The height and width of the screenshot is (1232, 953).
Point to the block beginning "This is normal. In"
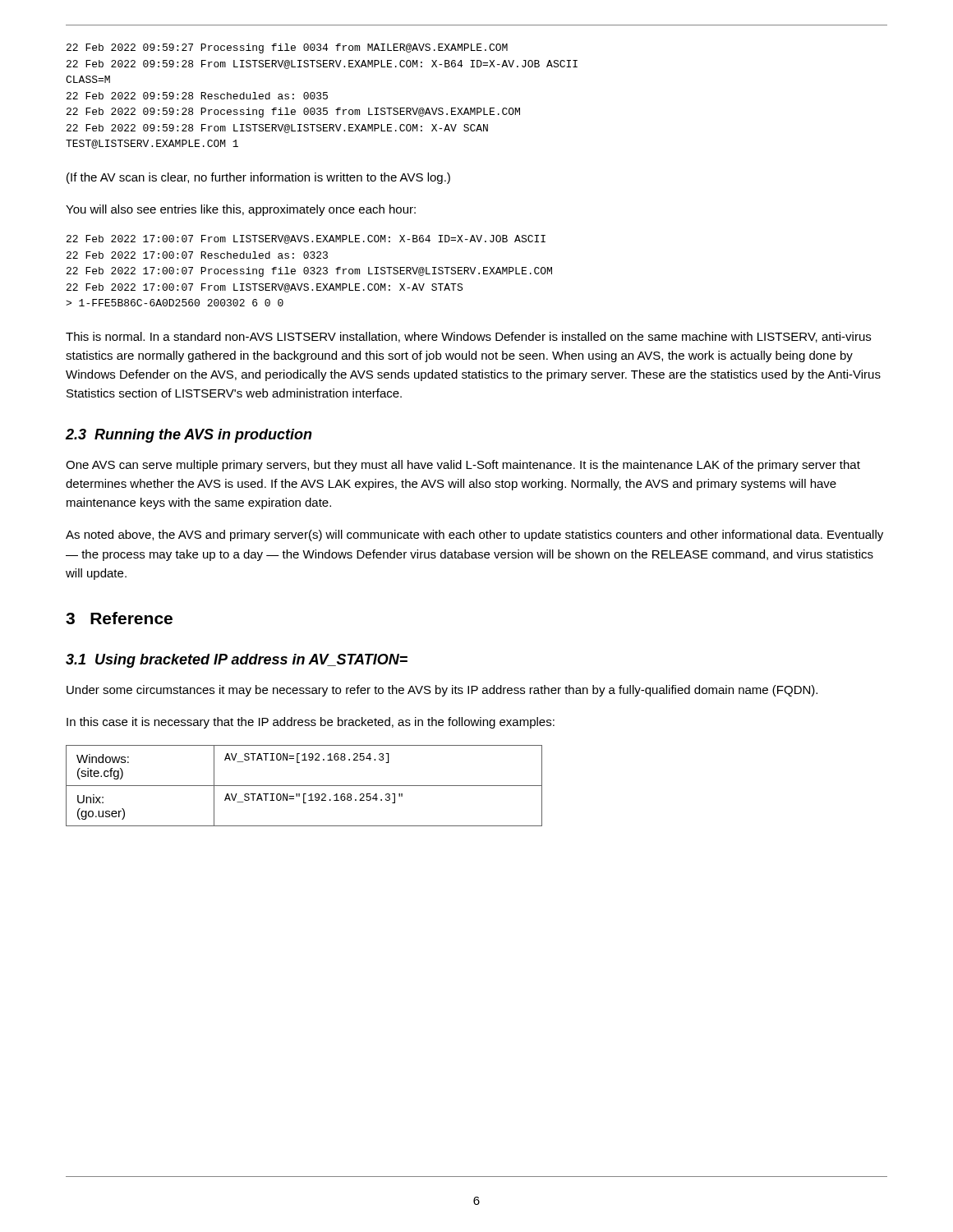(473, 365)
